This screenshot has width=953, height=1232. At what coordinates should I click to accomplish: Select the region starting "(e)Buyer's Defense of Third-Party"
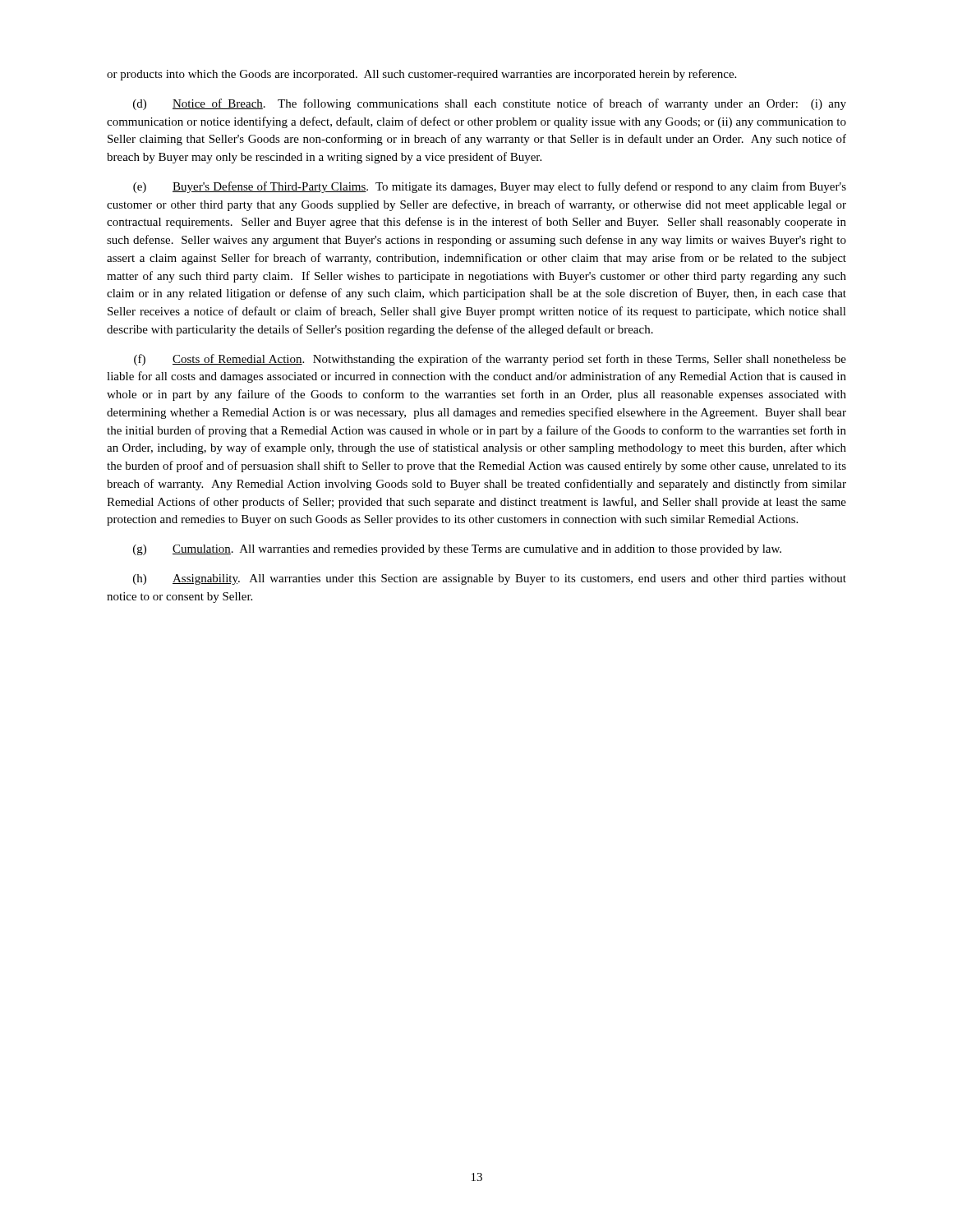[x=476, y=257]
